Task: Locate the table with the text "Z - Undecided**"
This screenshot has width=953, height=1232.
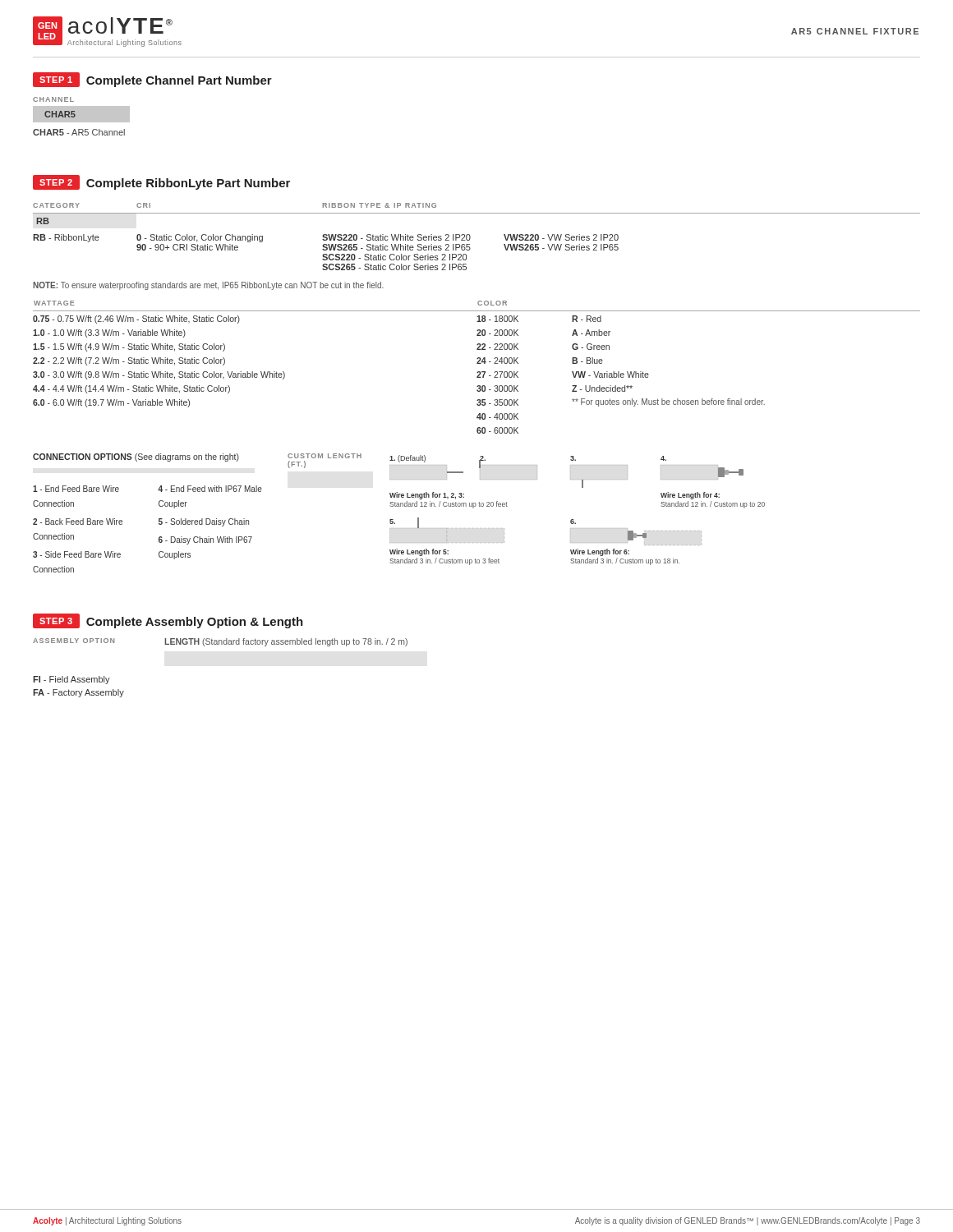Action: (698, 368)
